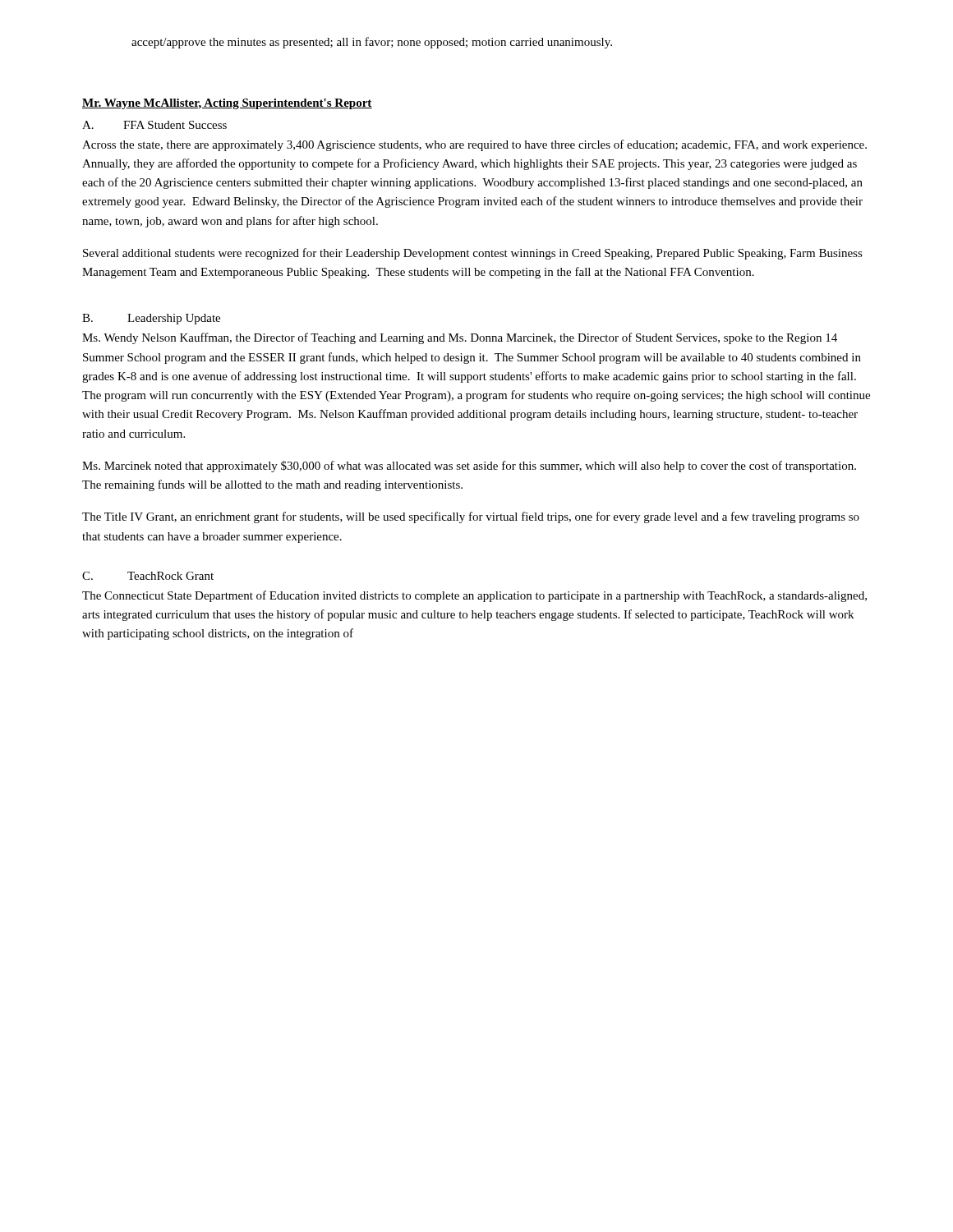Locate the text block containing "The Title IV"
Viewport: 953px width, 1232px height.
click(471, 526)
